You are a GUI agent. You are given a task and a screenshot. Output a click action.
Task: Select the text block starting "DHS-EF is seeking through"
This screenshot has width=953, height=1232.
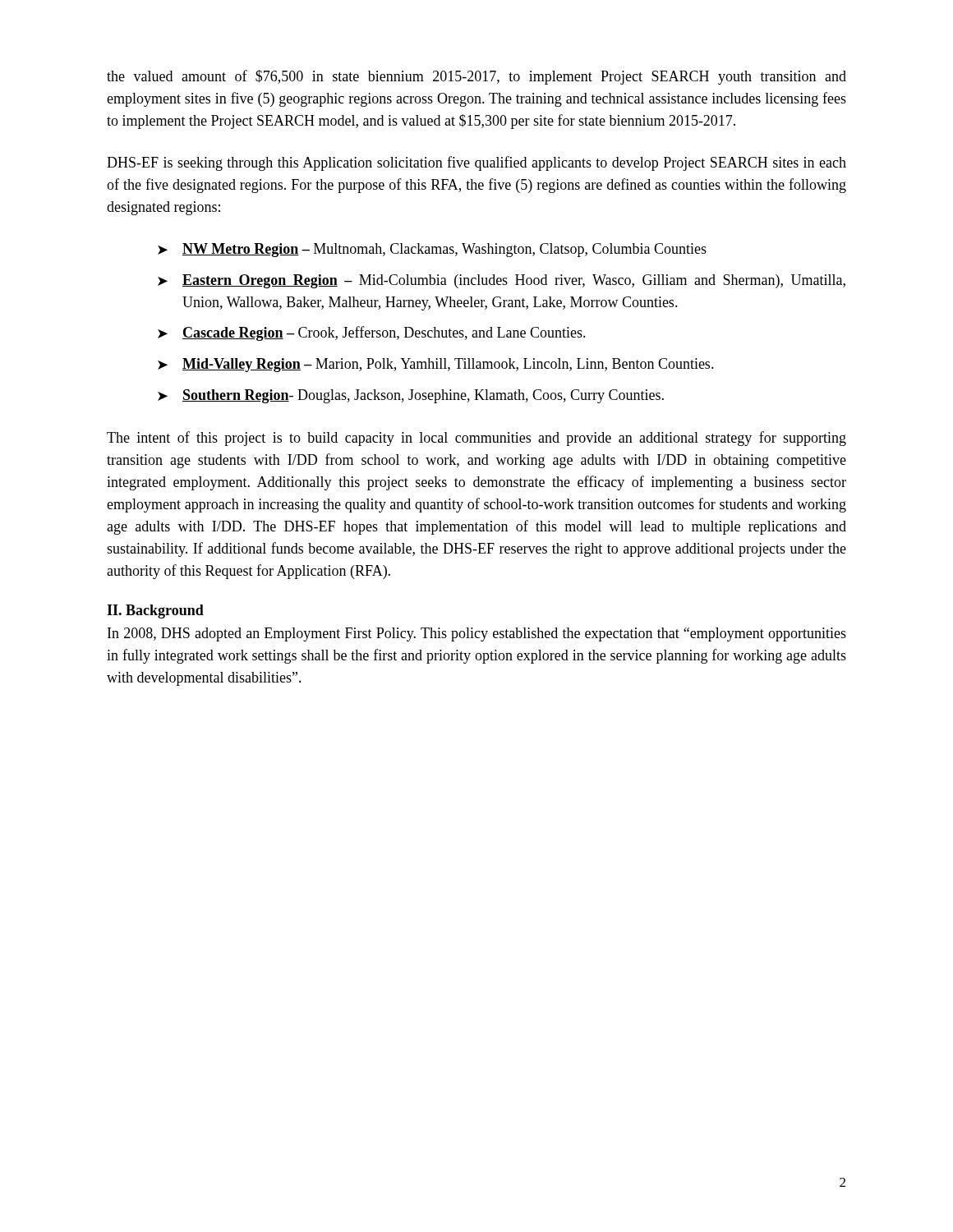coord(476,185)
